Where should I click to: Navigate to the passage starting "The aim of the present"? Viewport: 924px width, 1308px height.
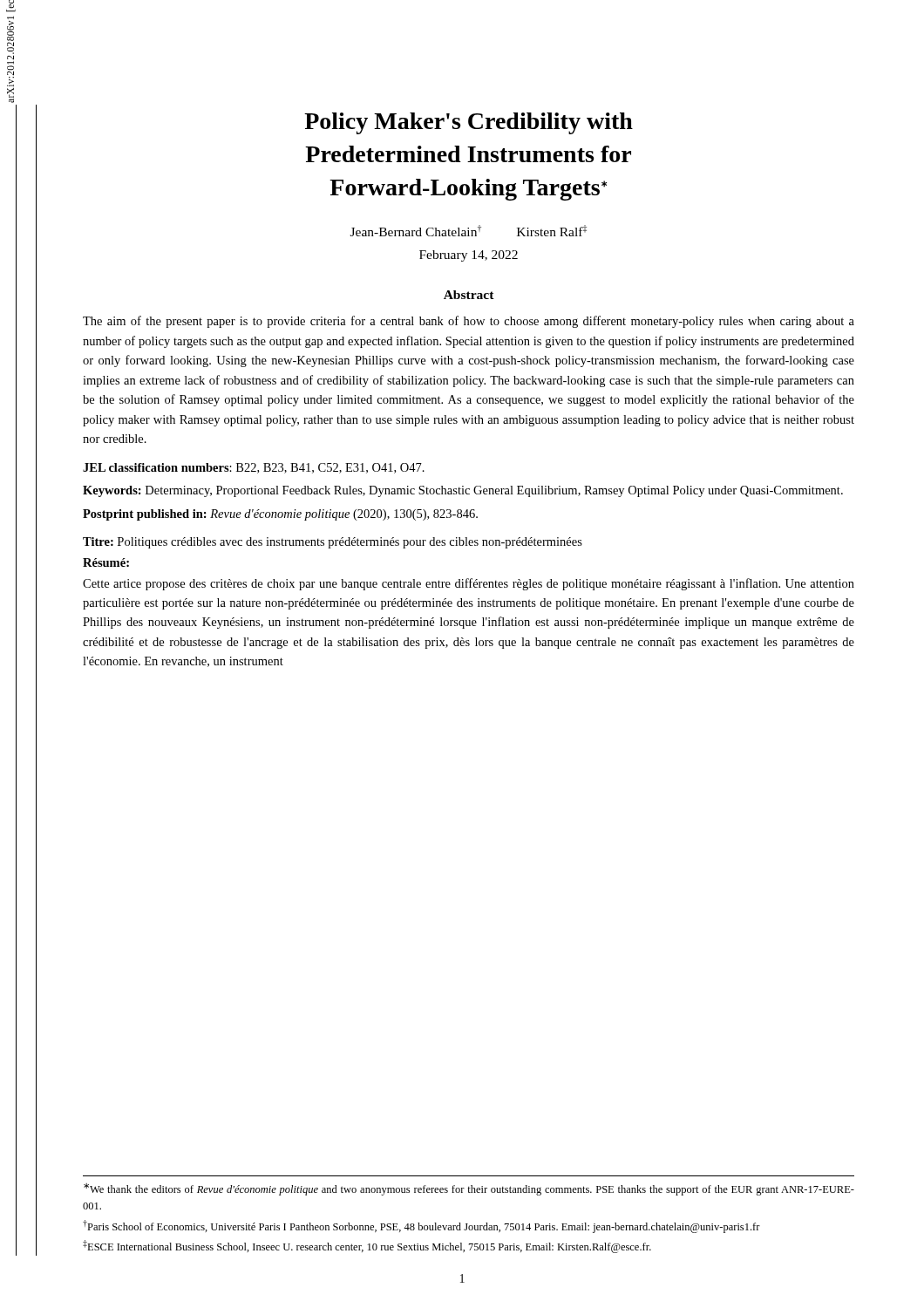pyautogui.click(x=469, y=380)
